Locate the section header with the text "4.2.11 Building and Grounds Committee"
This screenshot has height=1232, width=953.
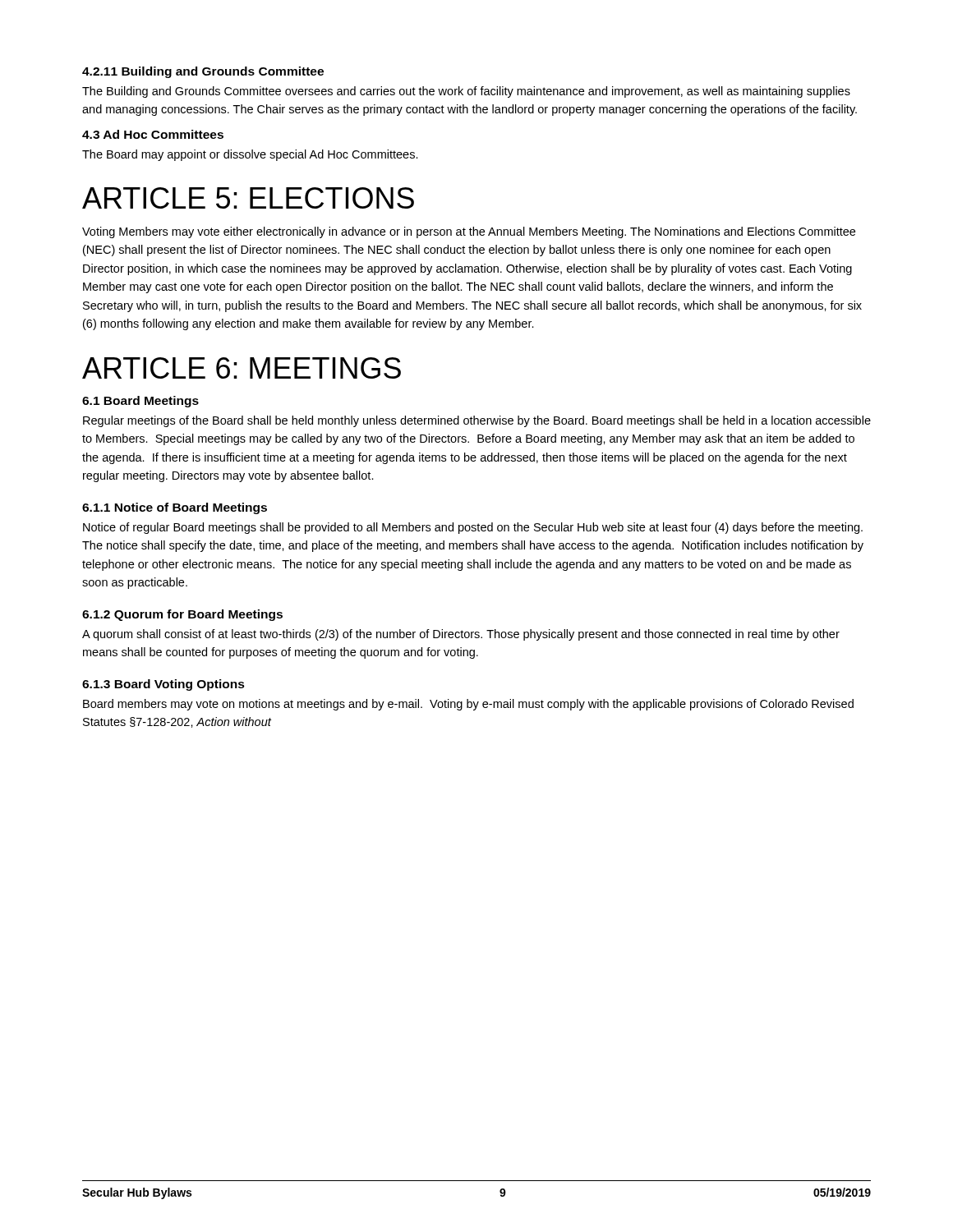(203, 71)
